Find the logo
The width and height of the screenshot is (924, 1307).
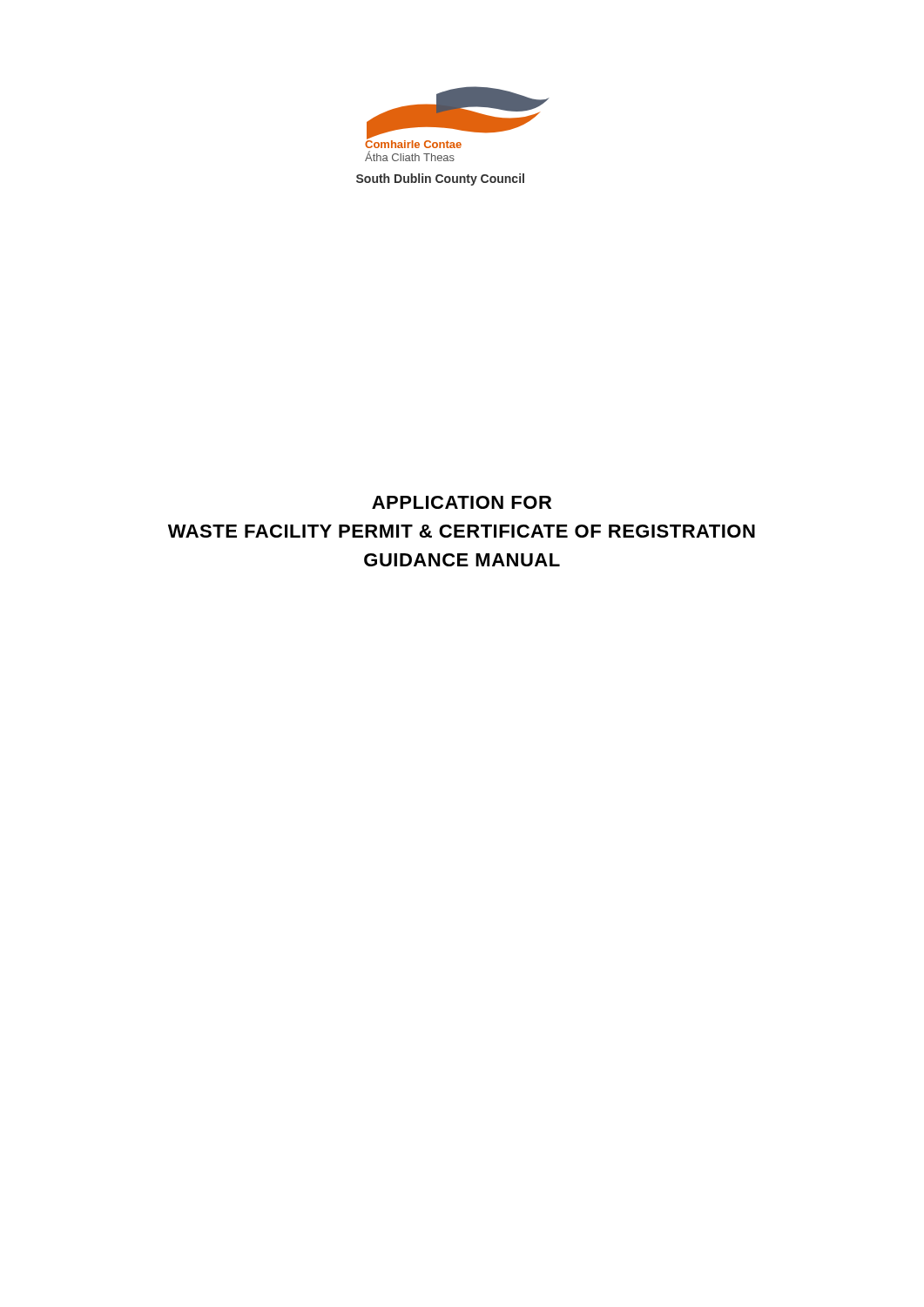[x=462, y=128]
